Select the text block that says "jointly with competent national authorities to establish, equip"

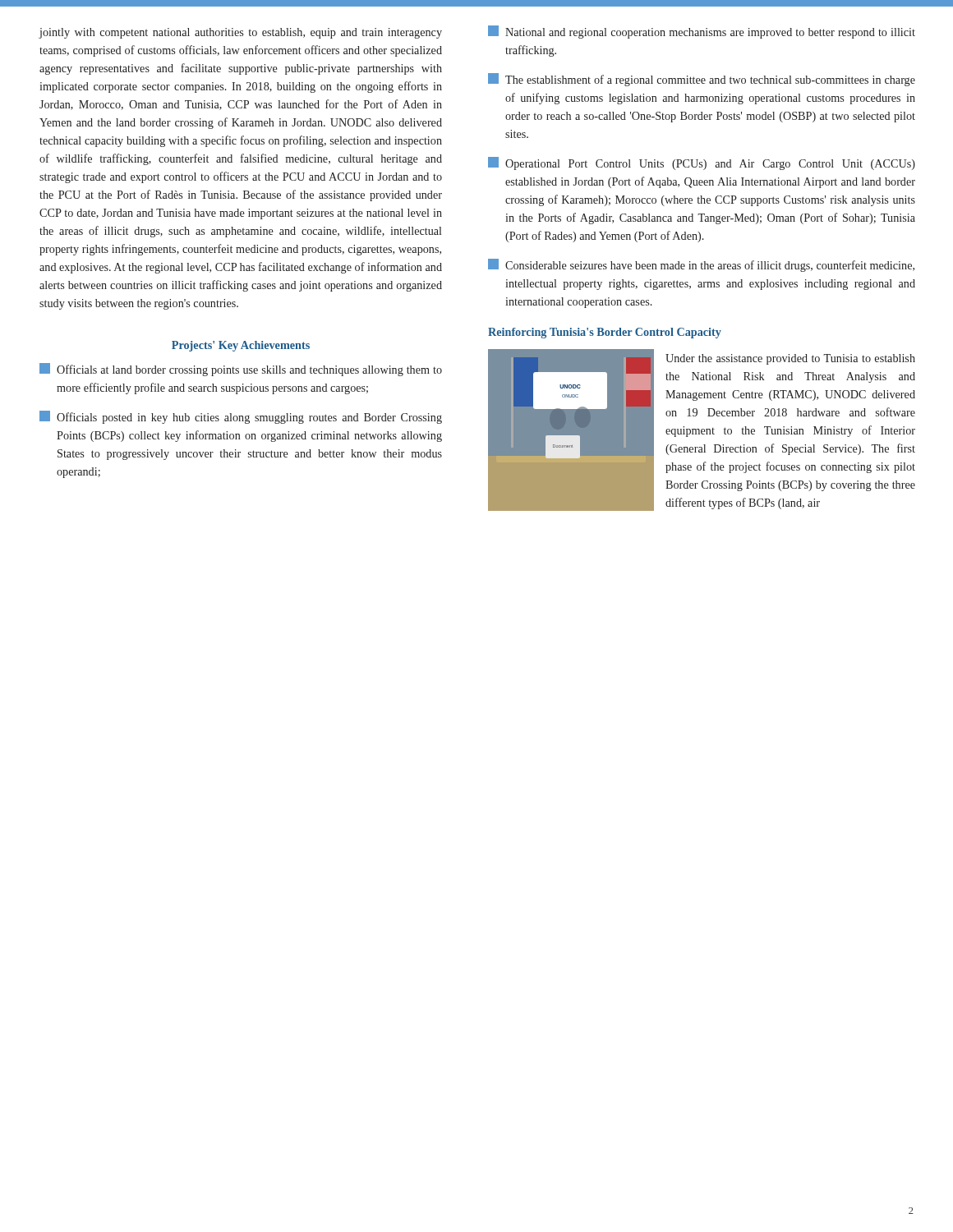coord(241,168)
